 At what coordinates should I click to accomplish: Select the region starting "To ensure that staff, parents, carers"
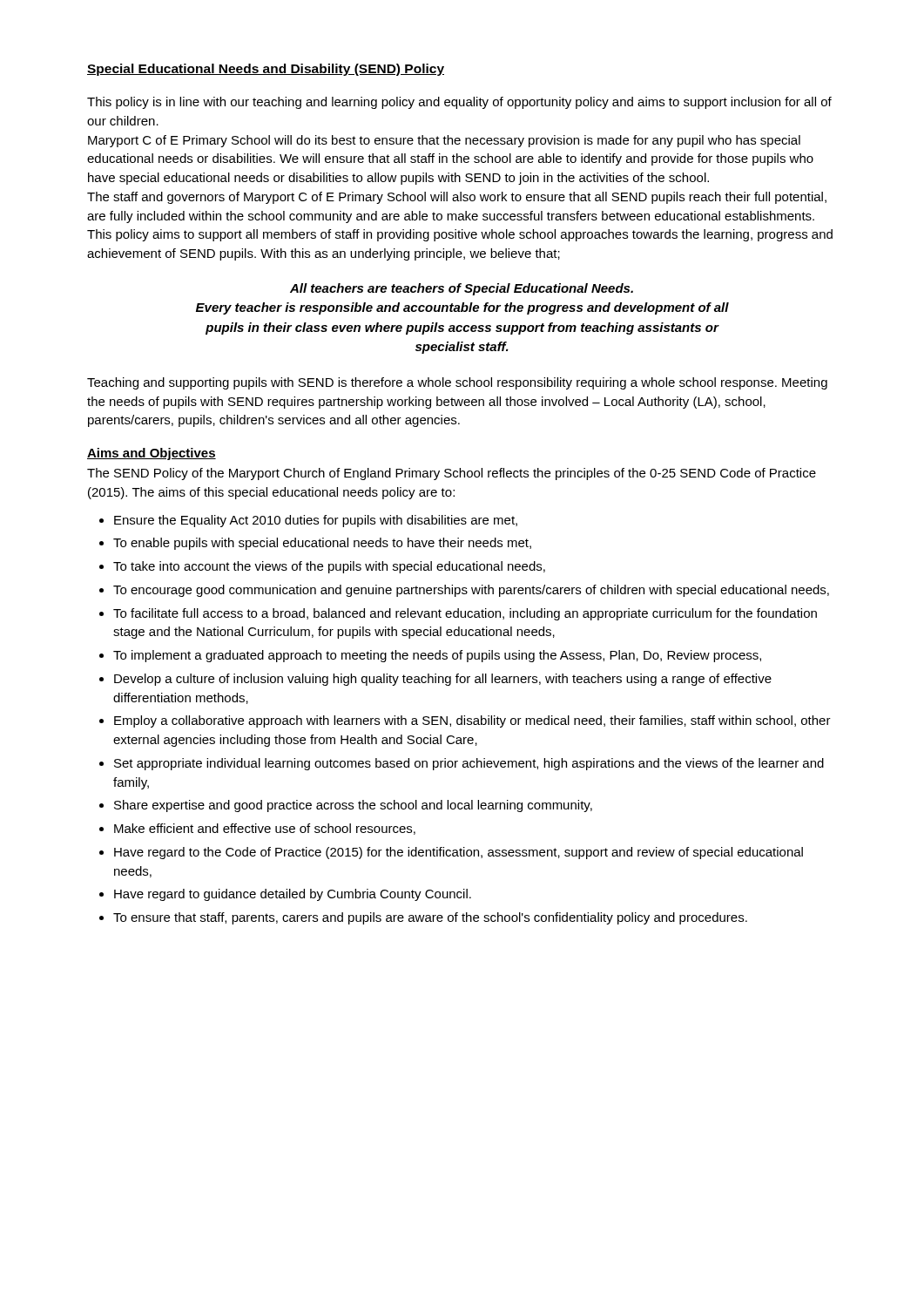[431, 917]
